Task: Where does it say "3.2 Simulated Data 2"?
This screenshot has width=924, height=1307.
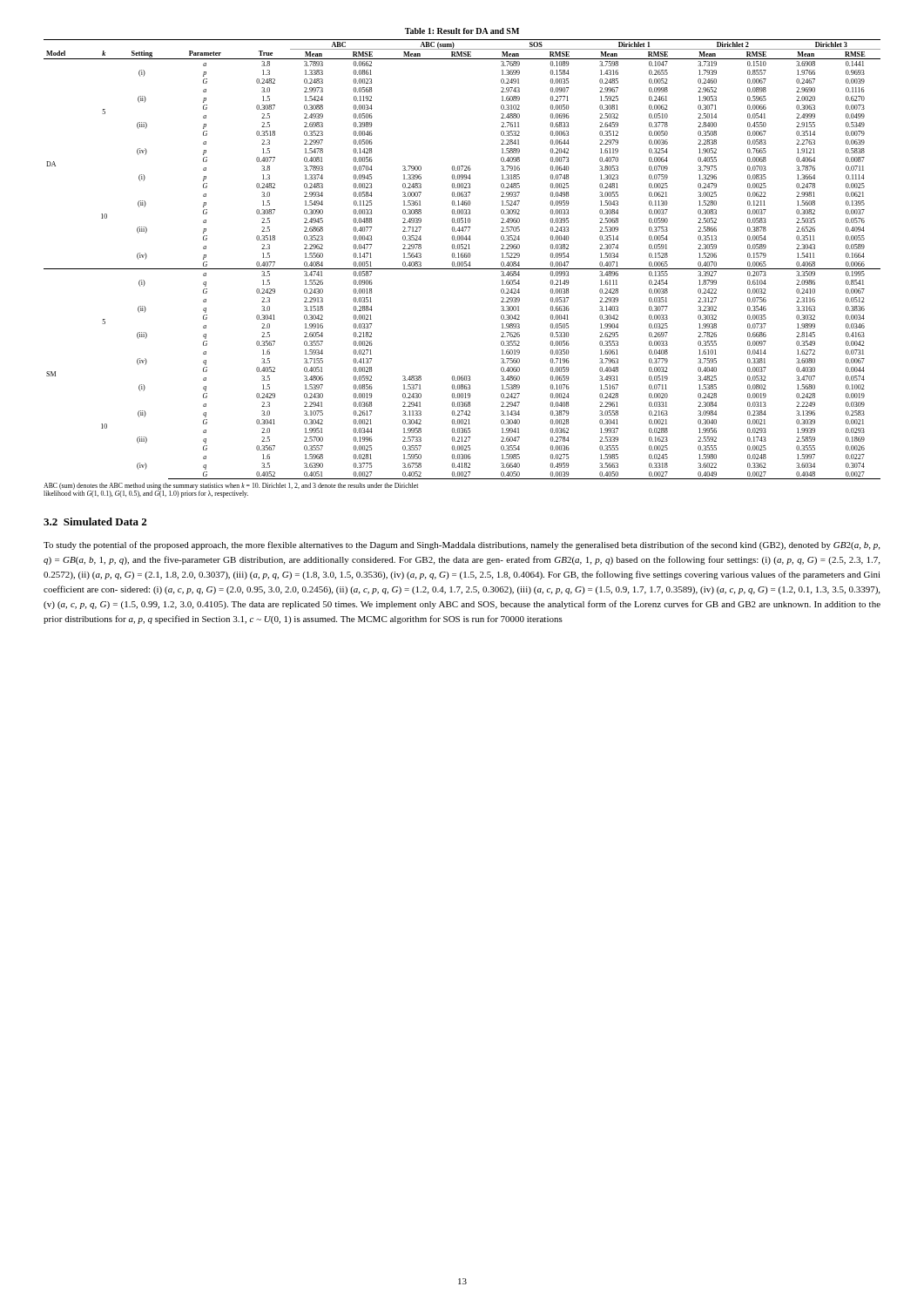Action: coord(95,521)
